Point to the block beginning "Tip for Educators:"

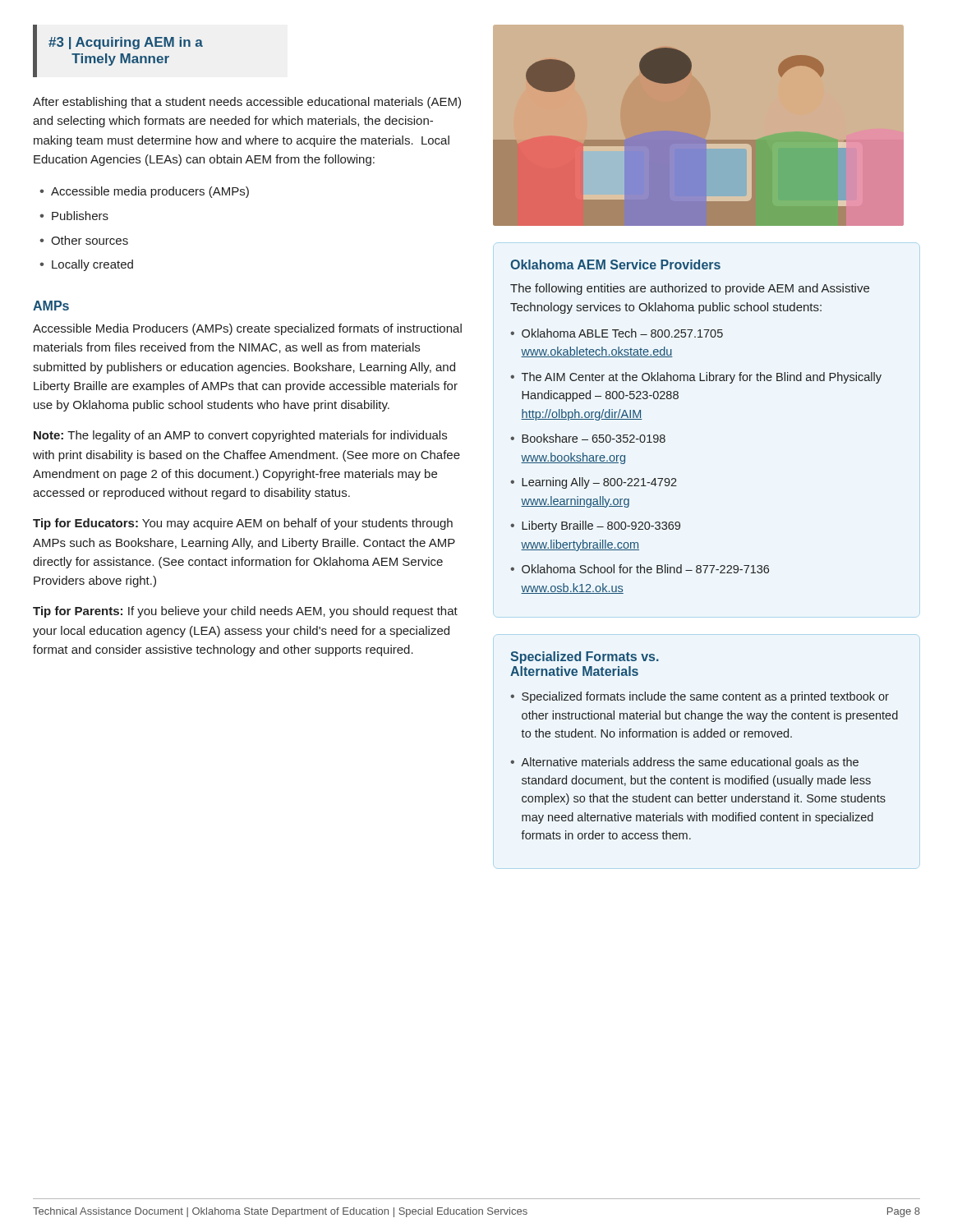click(244, 552)
